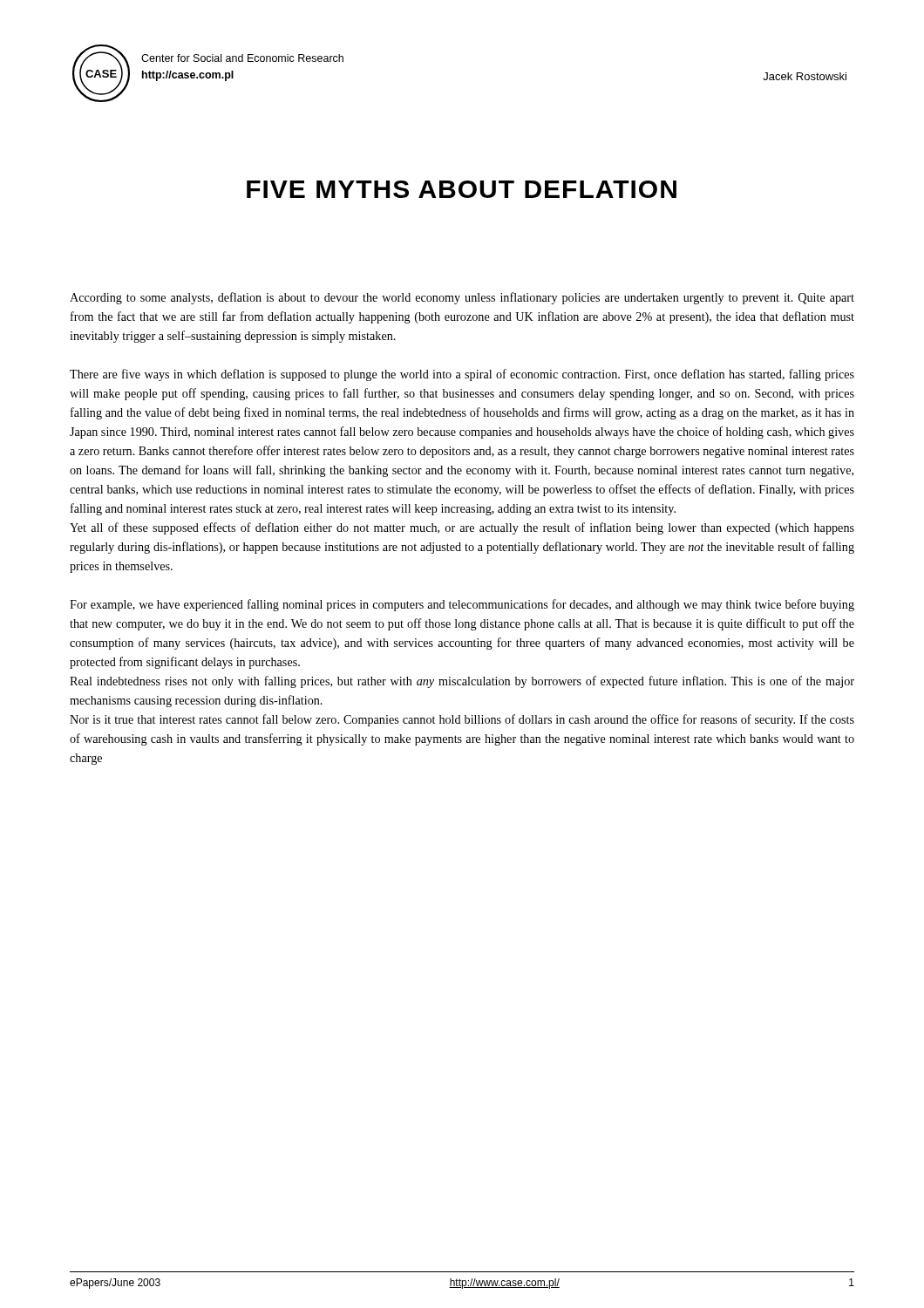This screenshot has width=924, height=1308.
Task: Locate the text block that reads "According to some analysts, deflation is about to"
Action: tap(462, 317)
